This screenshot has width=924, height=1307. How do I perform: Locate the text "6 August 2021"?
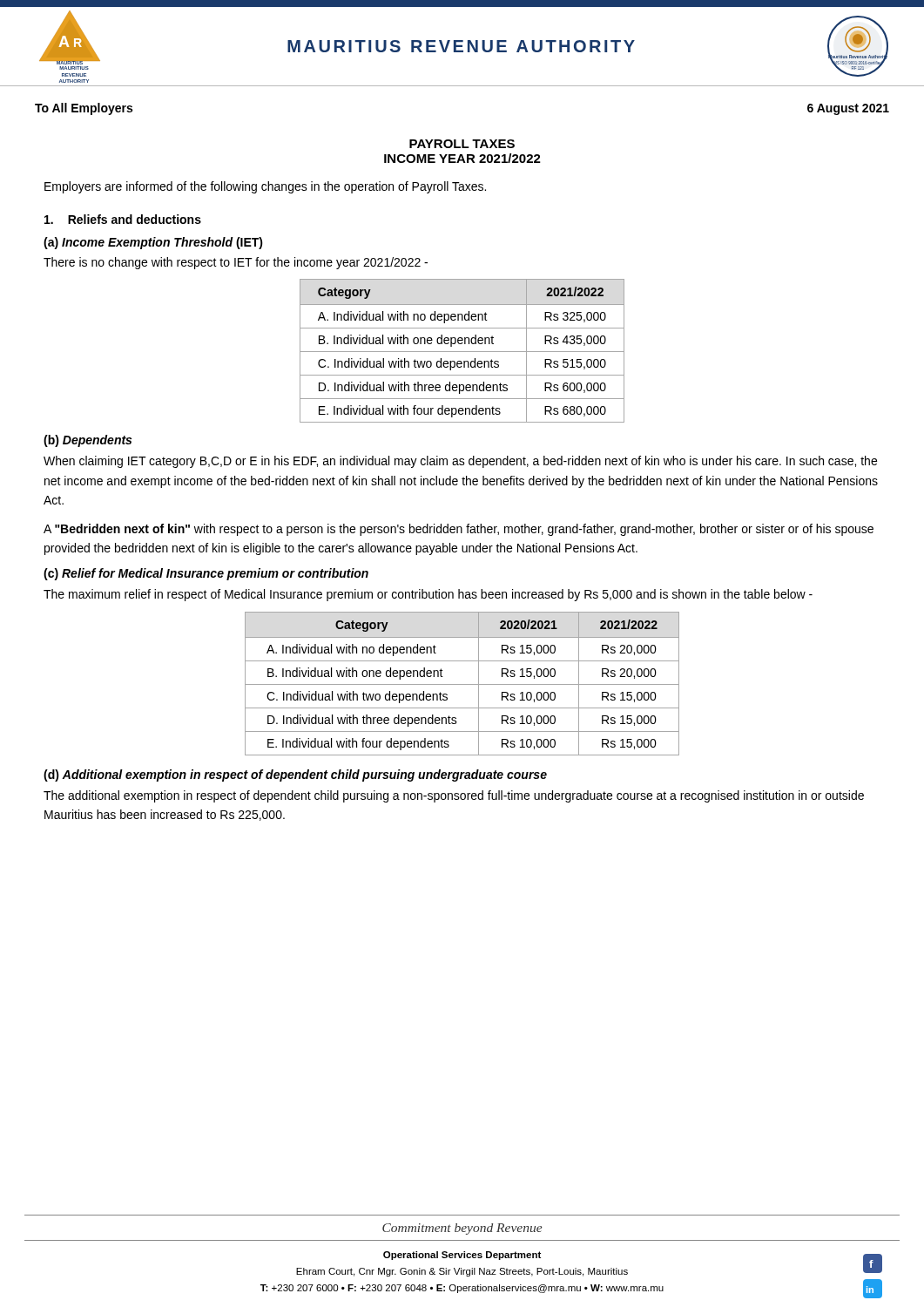848,108
